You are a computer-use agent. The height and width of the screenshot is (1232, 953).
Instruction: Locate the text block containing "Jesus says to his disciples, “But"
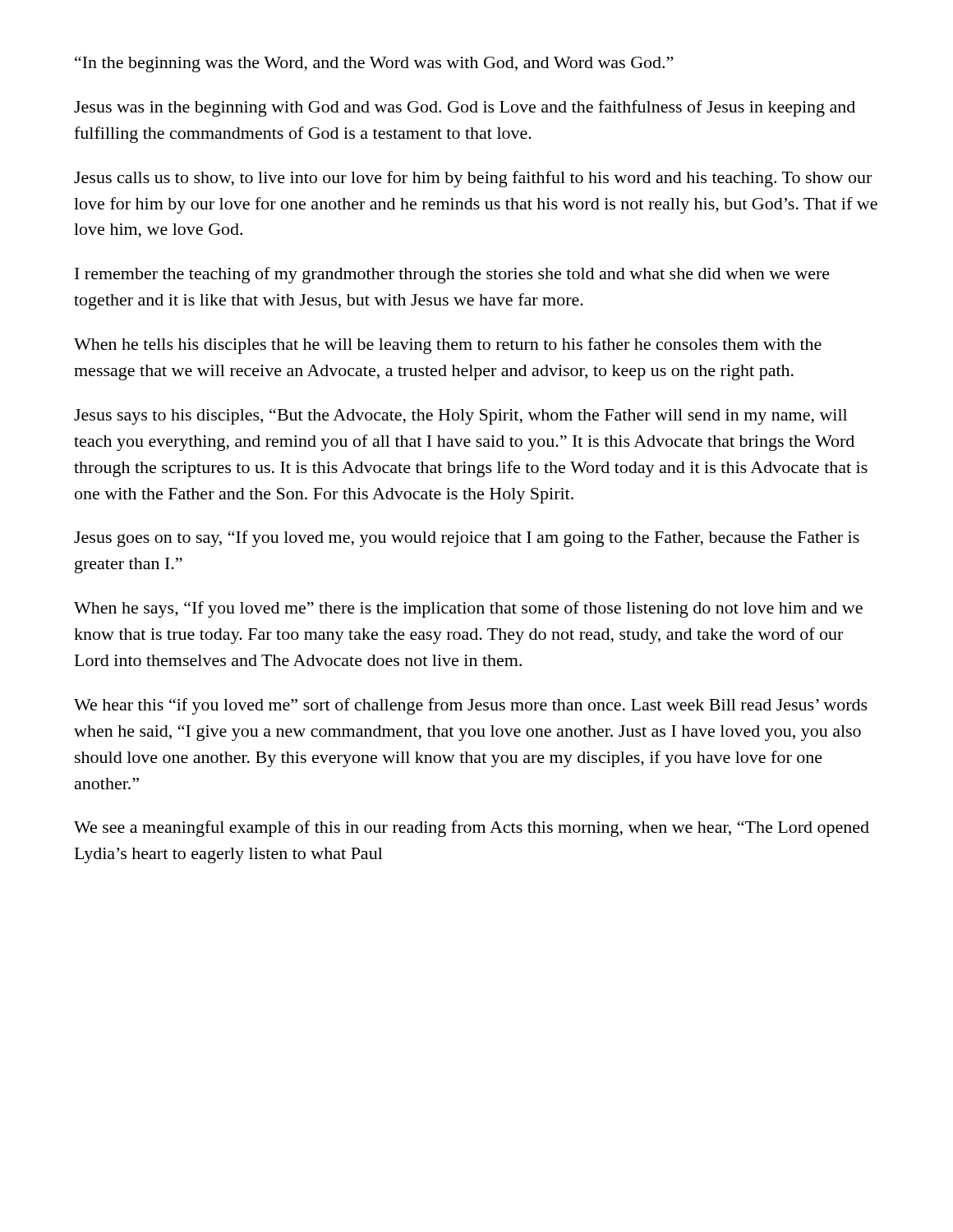[x=471, y=454]
